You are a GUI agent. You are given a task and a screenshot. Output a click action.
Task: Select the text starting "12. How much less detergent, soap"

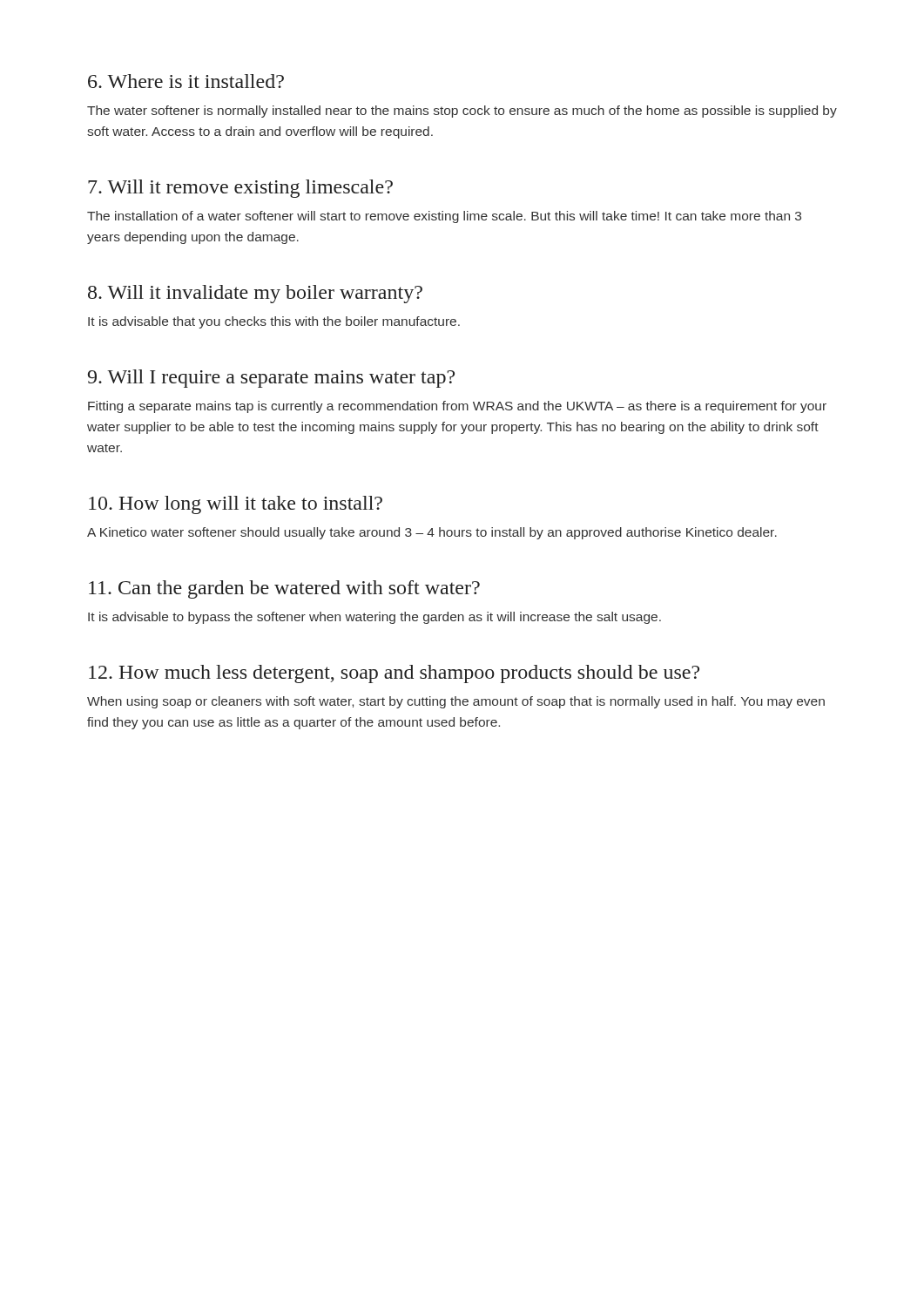click(462, 672)
